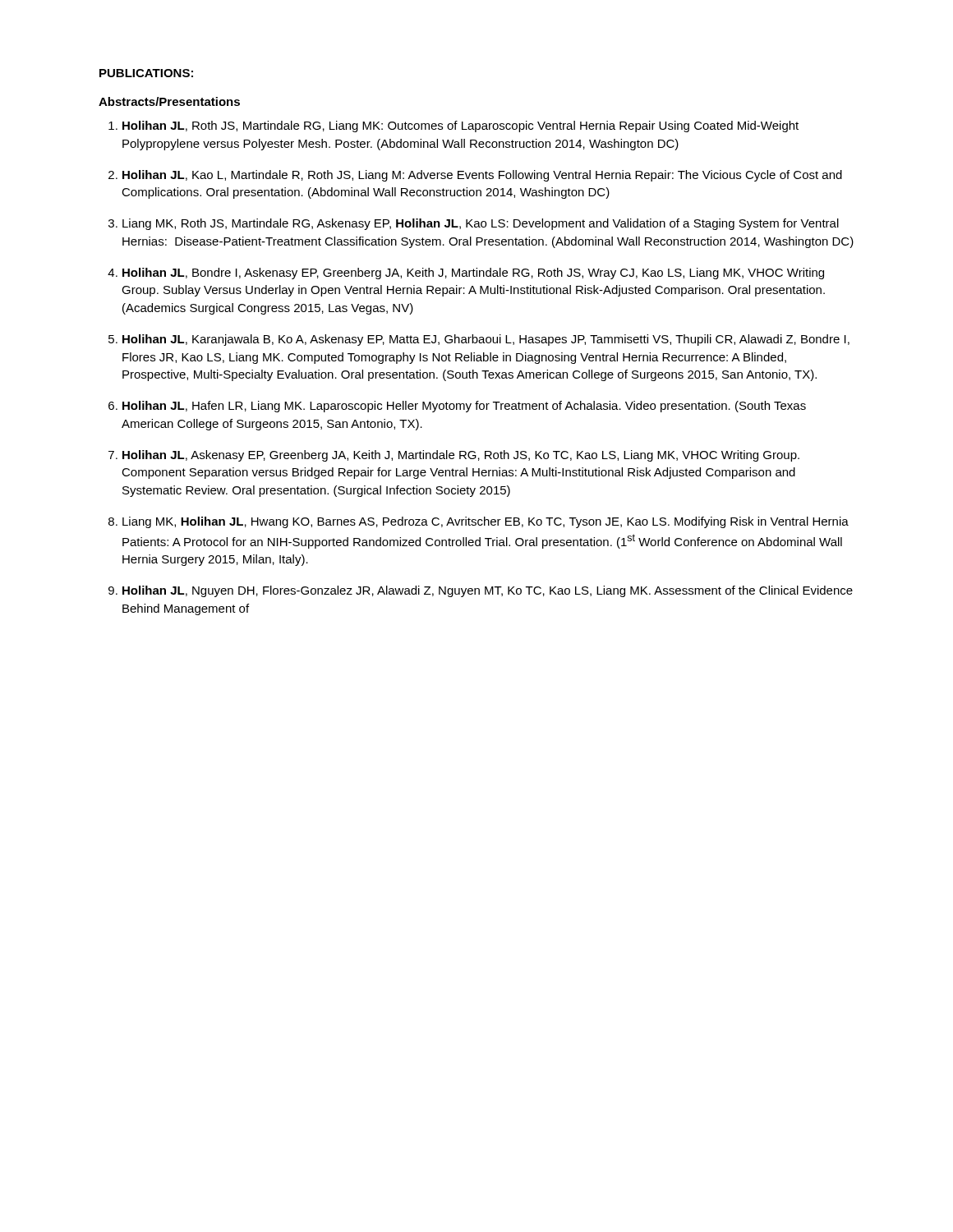Locate the list item containing "Holihan JL, Nguyen DH, Flores-Gonzalez JR, Alawadi Z,"
The image size is (953, 1232).
tap(487, 599)
